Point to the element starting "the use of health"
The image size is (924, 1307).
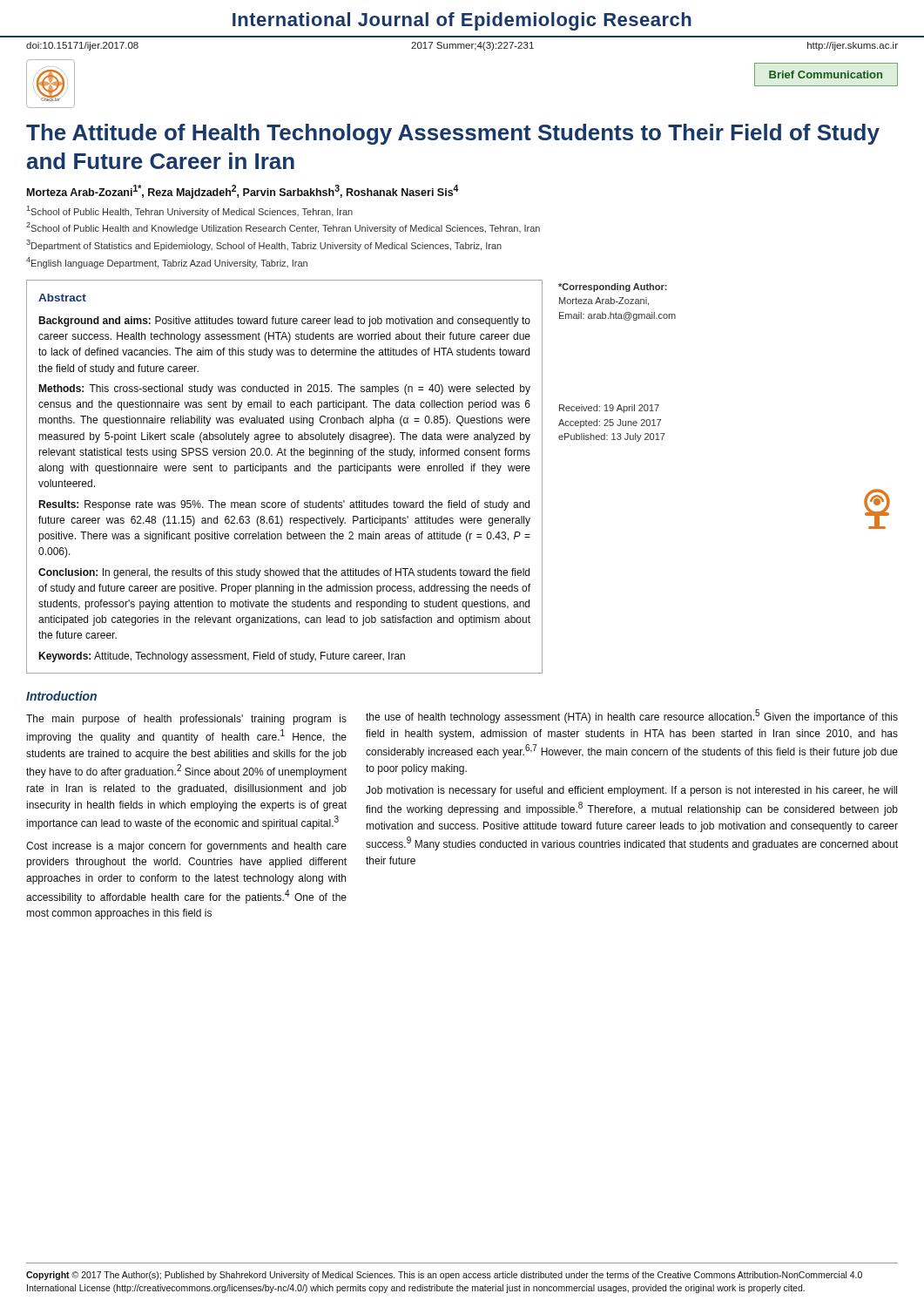pyautogui.click(x=632, y=788)
